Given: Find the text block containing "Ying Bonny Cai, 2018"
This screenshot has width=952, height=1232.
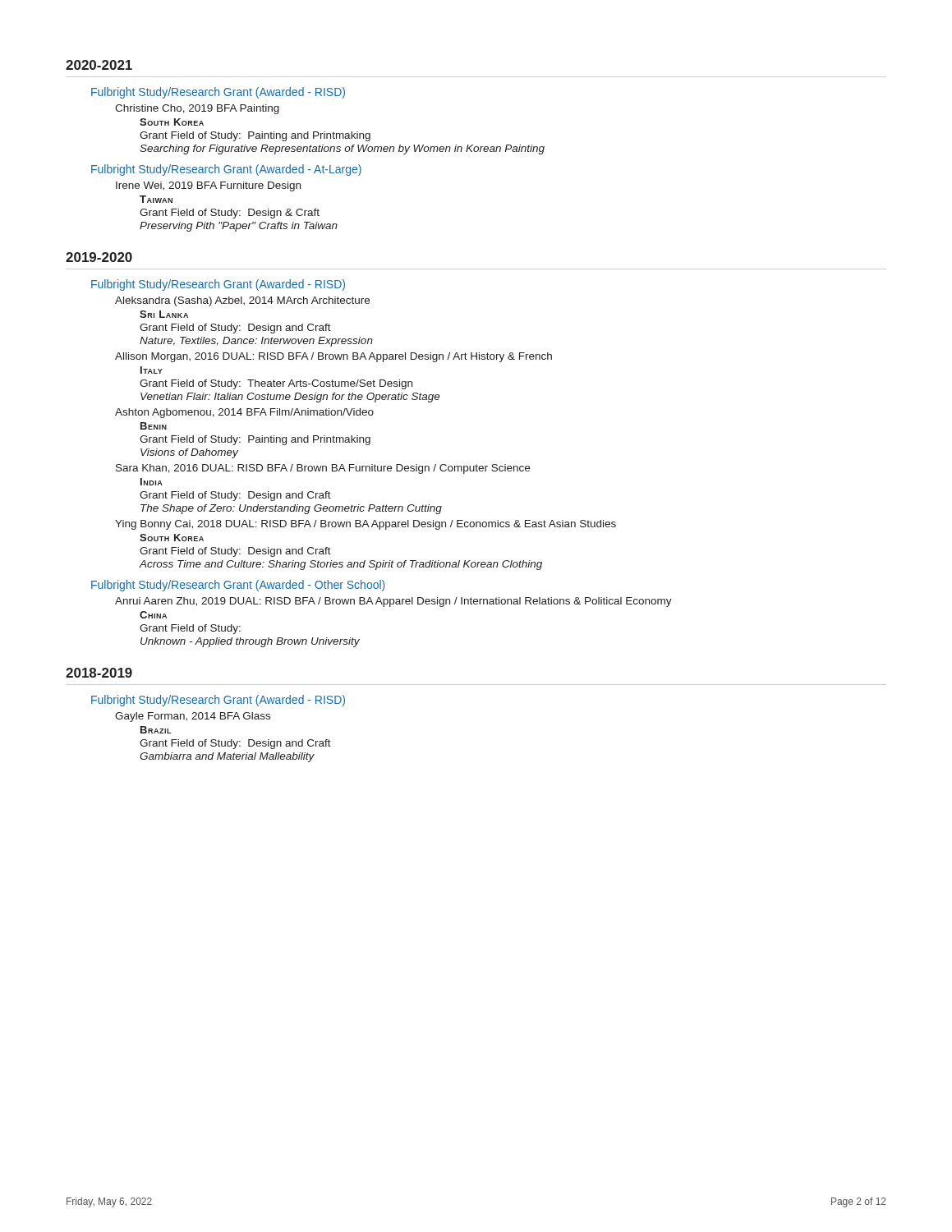Looking at the screenshot, I should (366, 524).
